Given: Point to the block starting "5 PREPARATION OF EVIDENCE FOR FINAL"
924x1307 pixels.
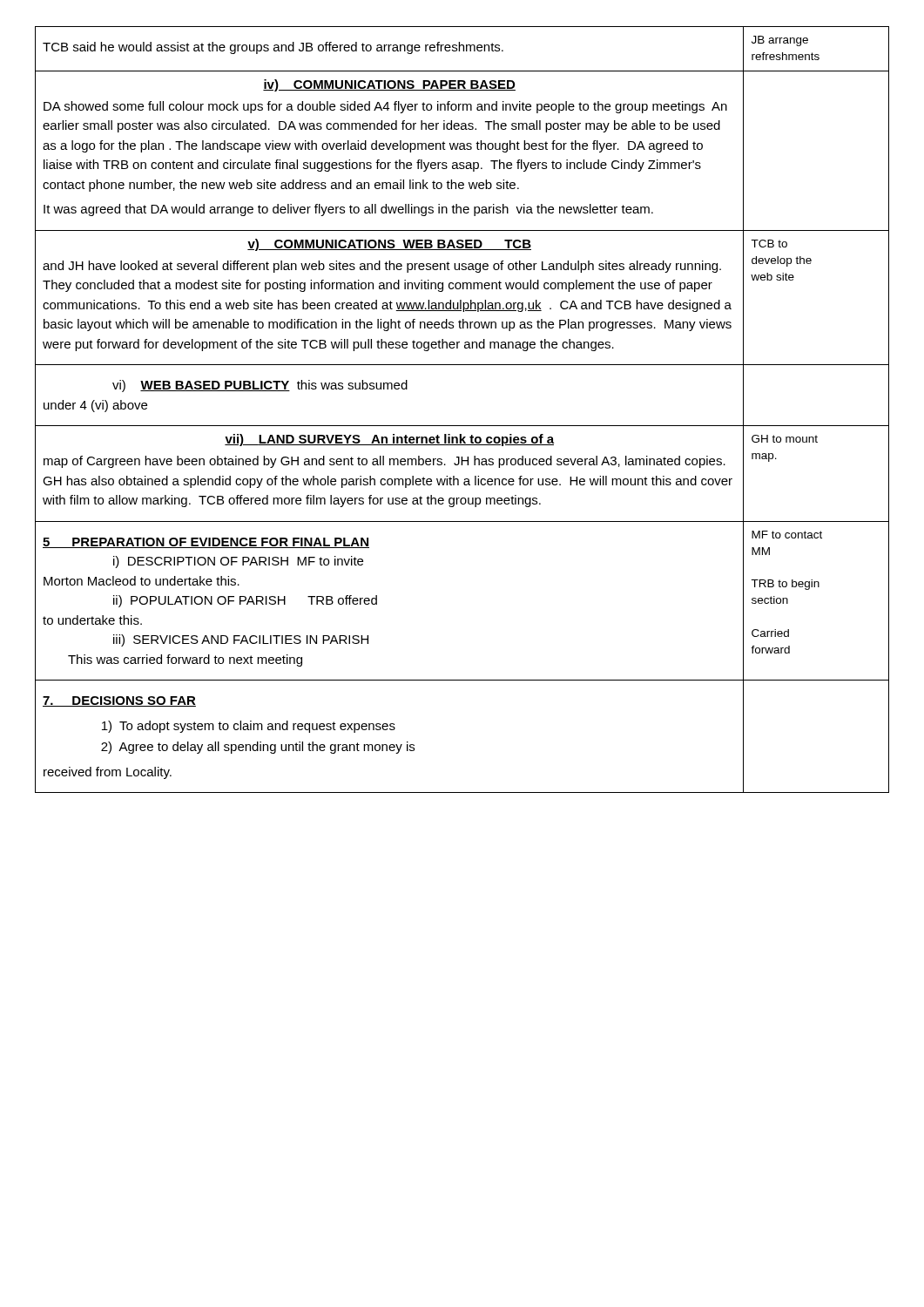Looking at the screenshot, I should tap(206, 541).
